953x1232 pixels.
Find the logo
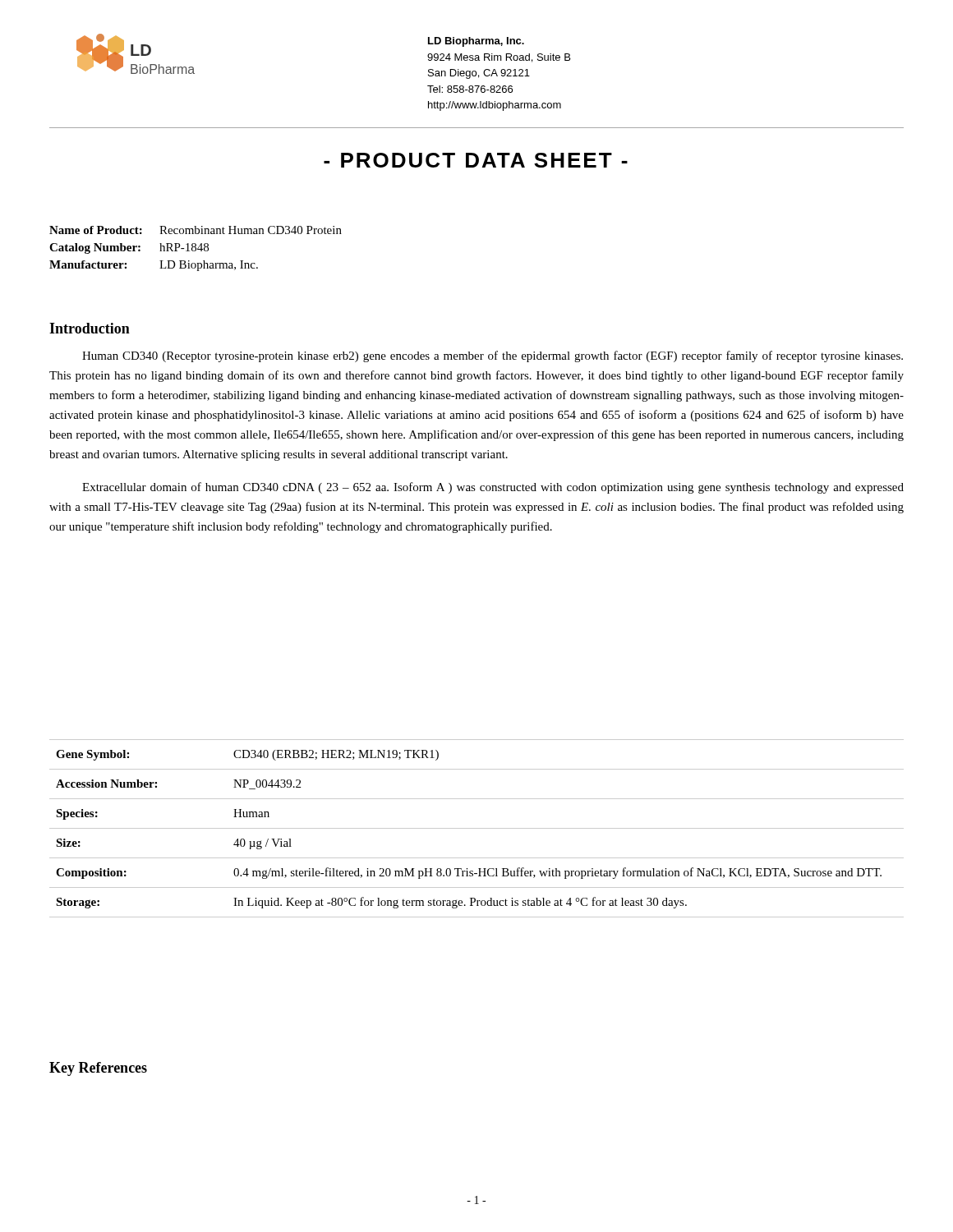pos(131,65)
